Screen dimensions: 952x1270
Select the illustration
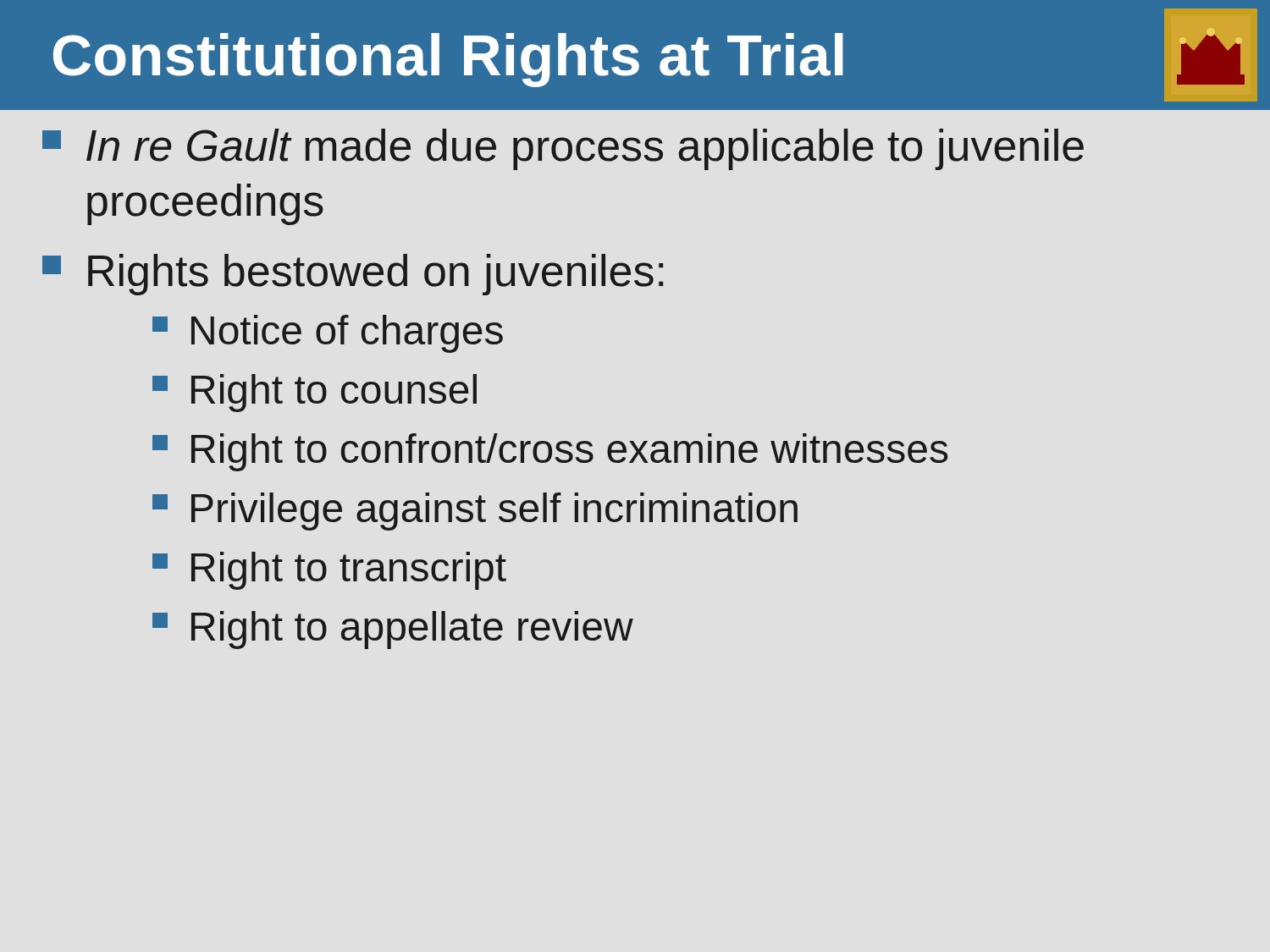(1211, 55)
